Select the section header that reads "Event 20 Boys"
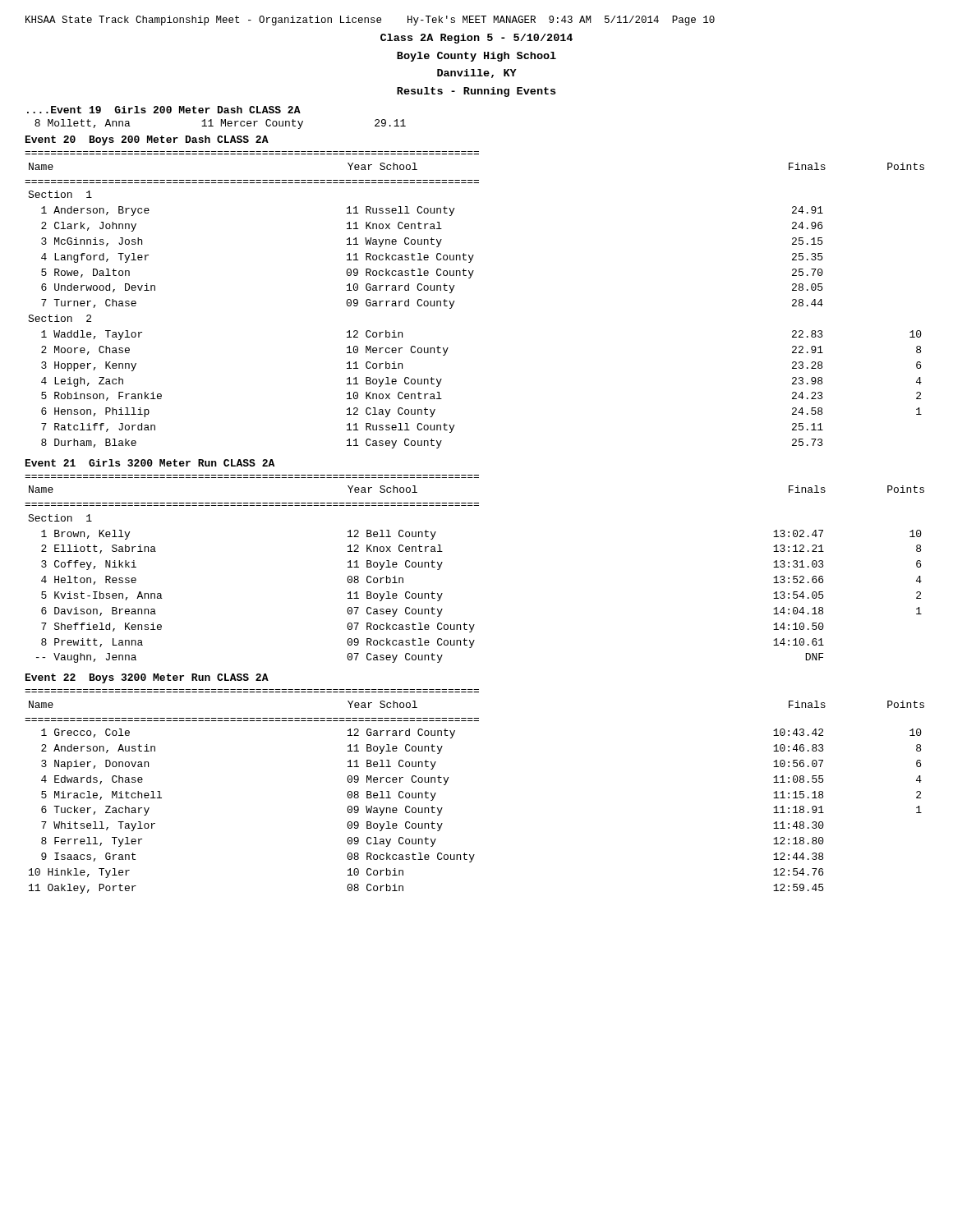 click(x=146, y=140)
